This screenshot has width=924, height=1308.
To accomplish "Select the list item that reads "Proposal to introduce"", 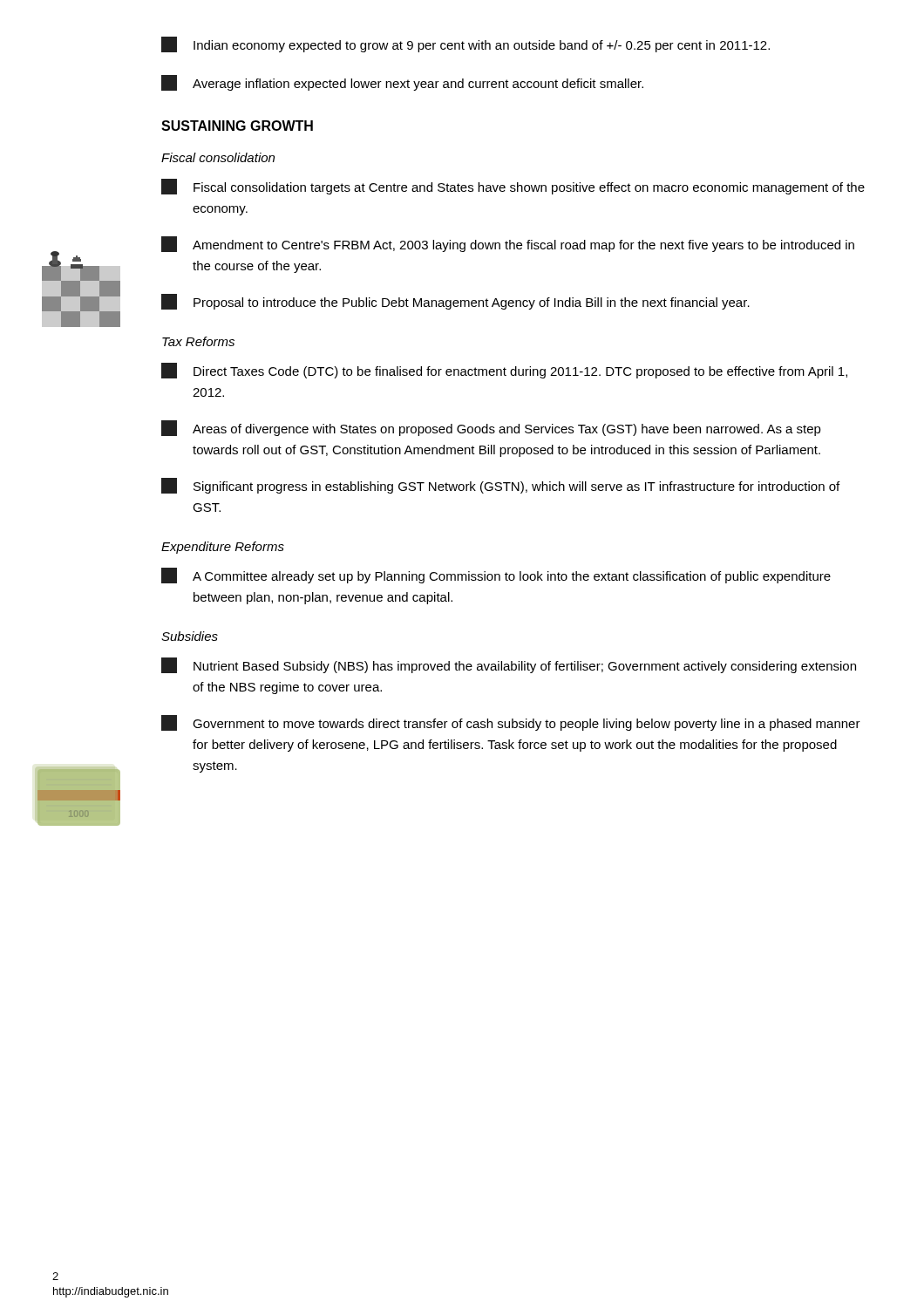I will click(x=514, y=303).
